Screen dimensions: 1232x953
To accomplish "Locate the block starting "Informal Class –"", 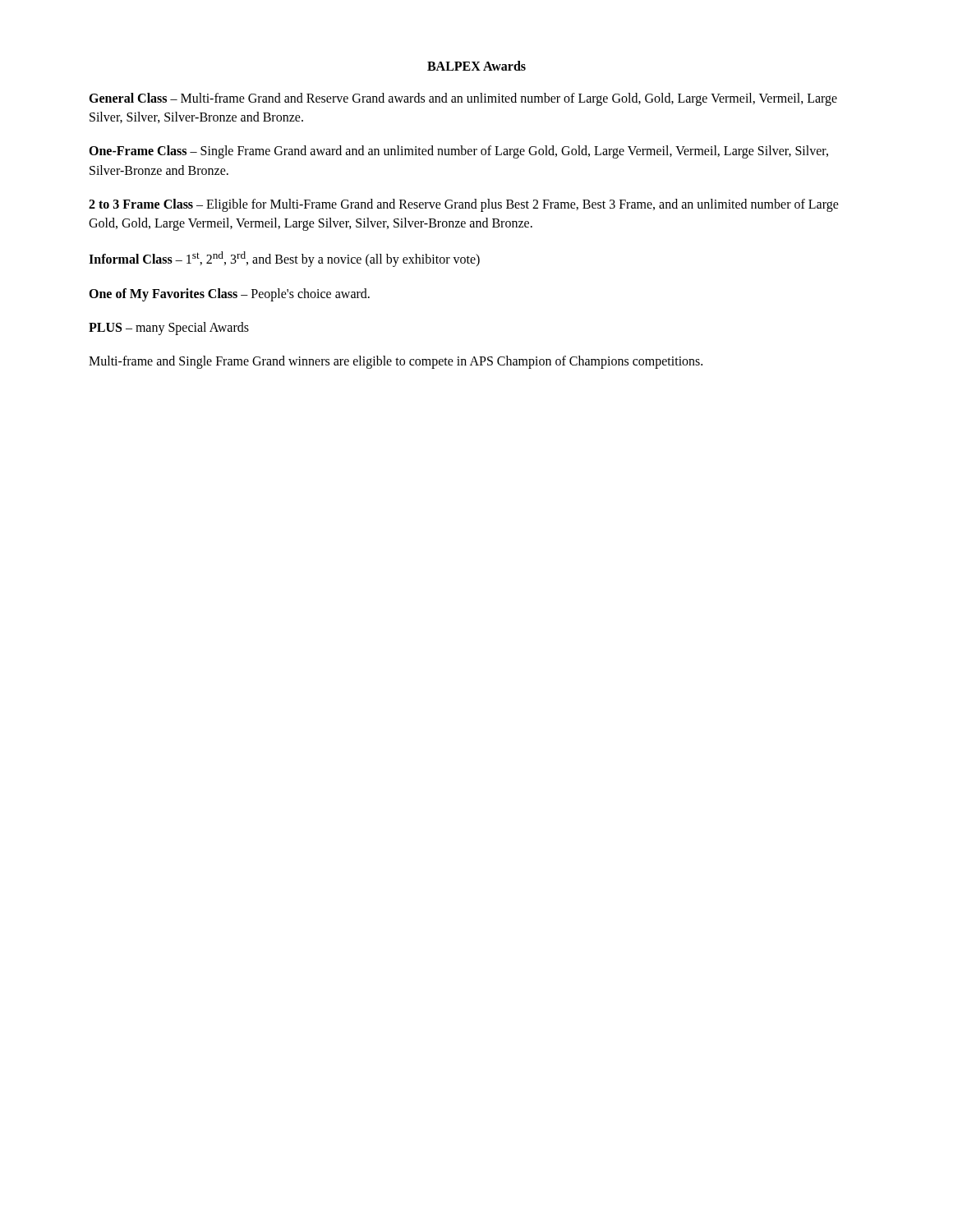I will click(x=284, y=258).
